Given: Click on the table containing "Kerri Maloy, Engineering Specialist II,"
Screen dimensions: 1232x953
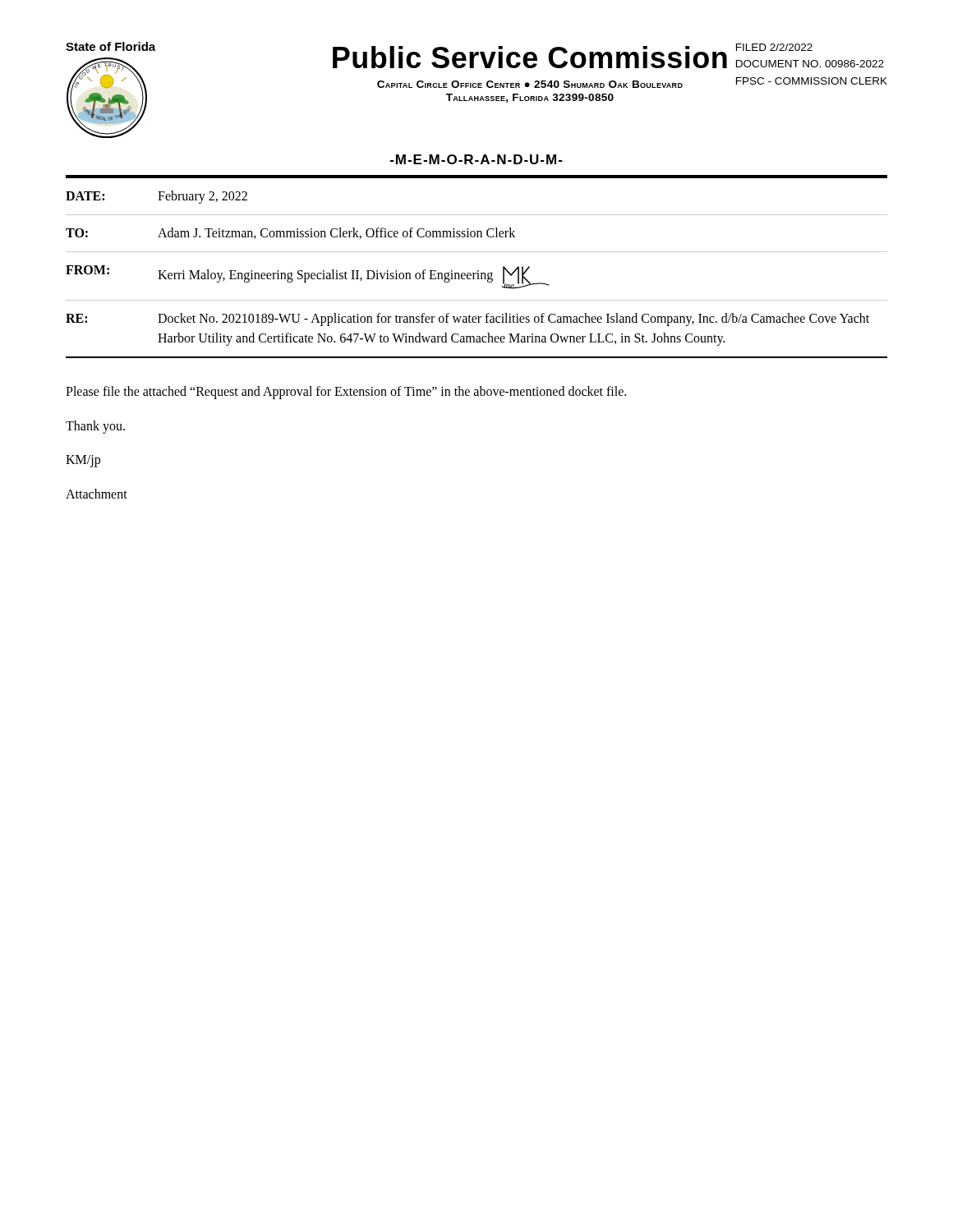Looking at the screenshot, I should coord(476,267).
